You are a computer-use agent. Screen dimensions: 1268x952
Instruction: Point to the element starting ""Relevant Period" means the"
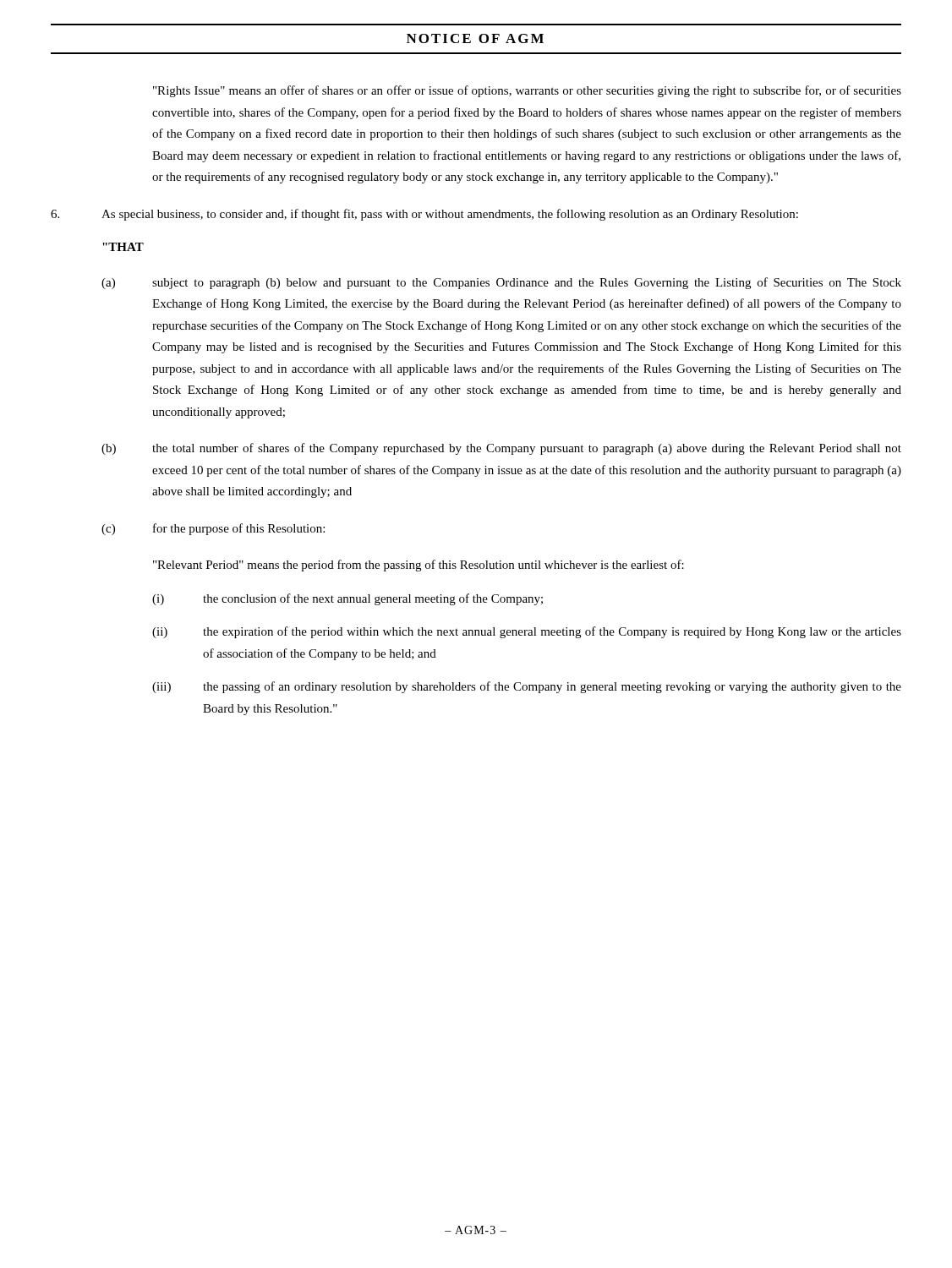(x=418, y=565)
